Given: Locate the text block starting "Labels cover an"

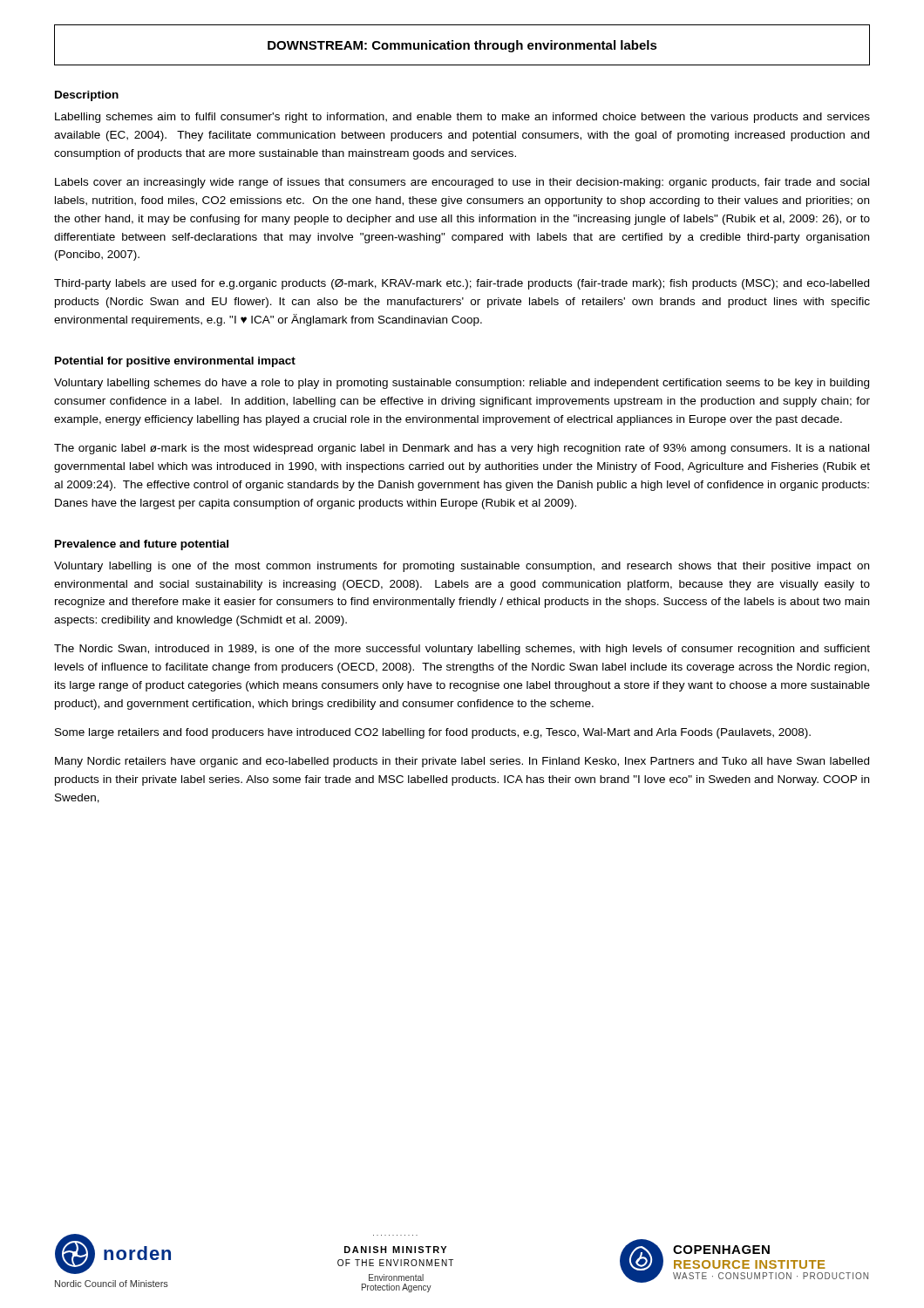Looking at the screenshot, I should click(462, 218).
